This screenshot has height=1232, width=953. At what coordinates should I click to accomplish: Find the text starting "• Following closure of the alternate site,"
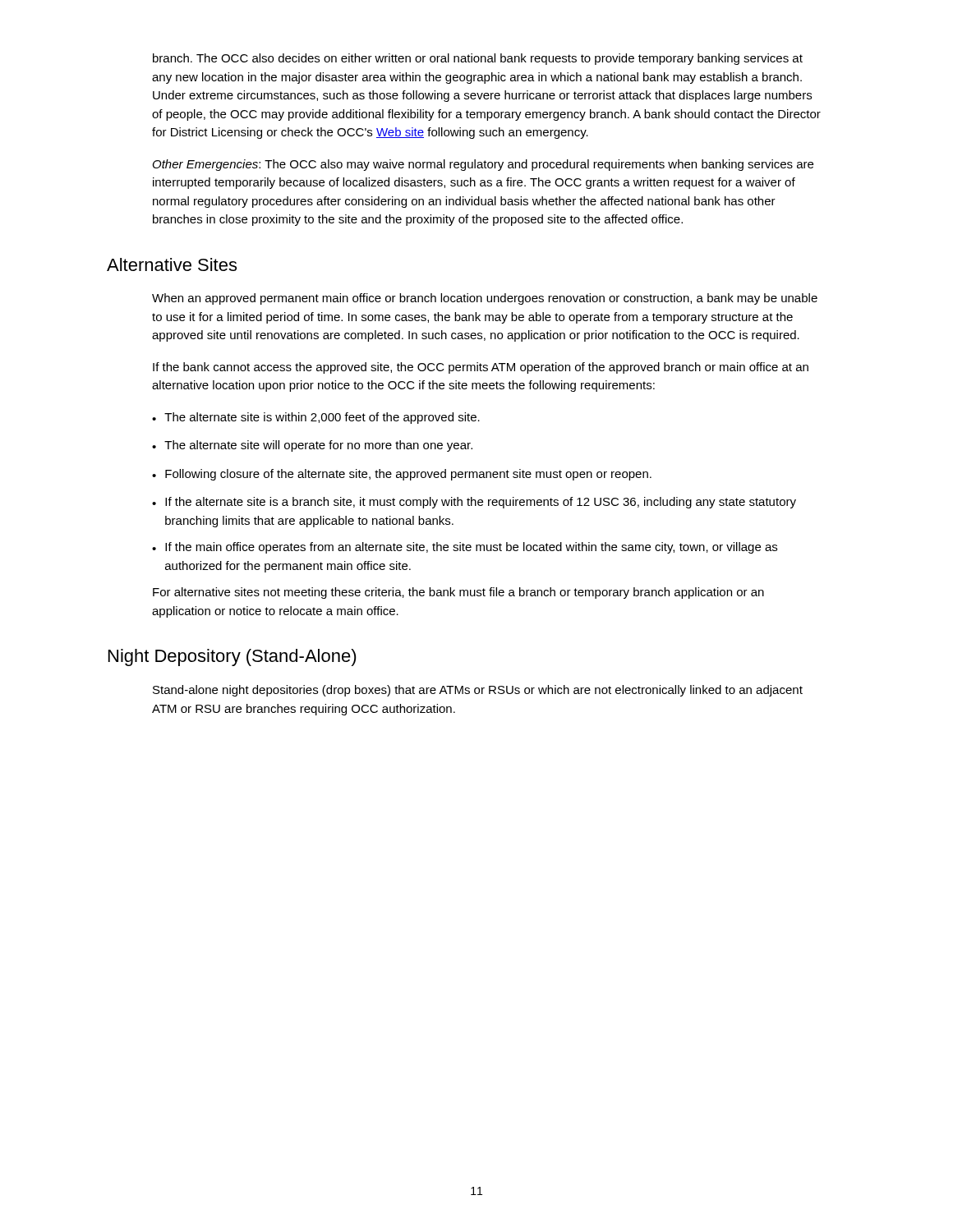click(487, 475)
